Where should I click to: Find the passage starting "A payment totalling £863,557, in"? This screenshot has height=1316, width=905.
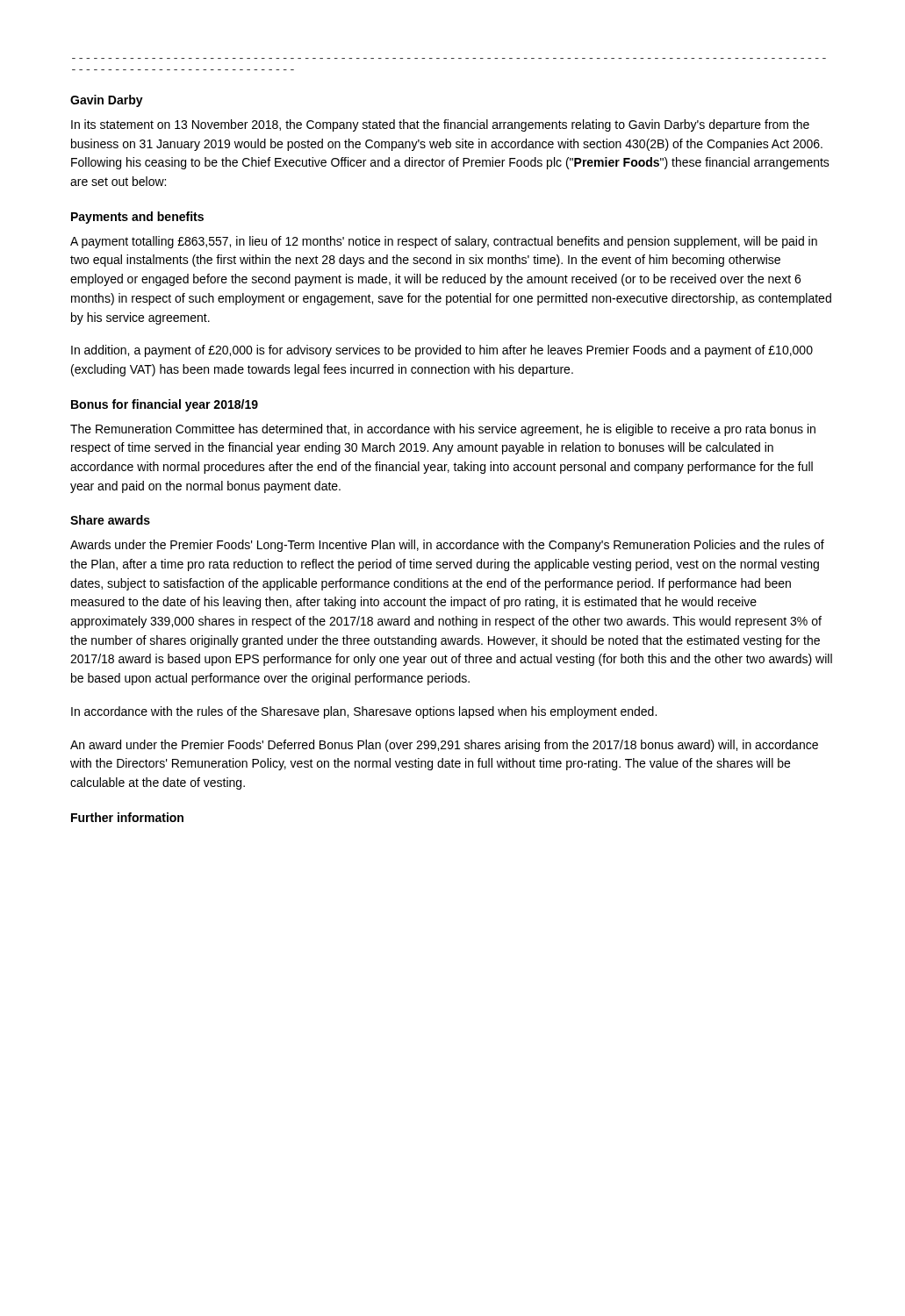point(451,279)
